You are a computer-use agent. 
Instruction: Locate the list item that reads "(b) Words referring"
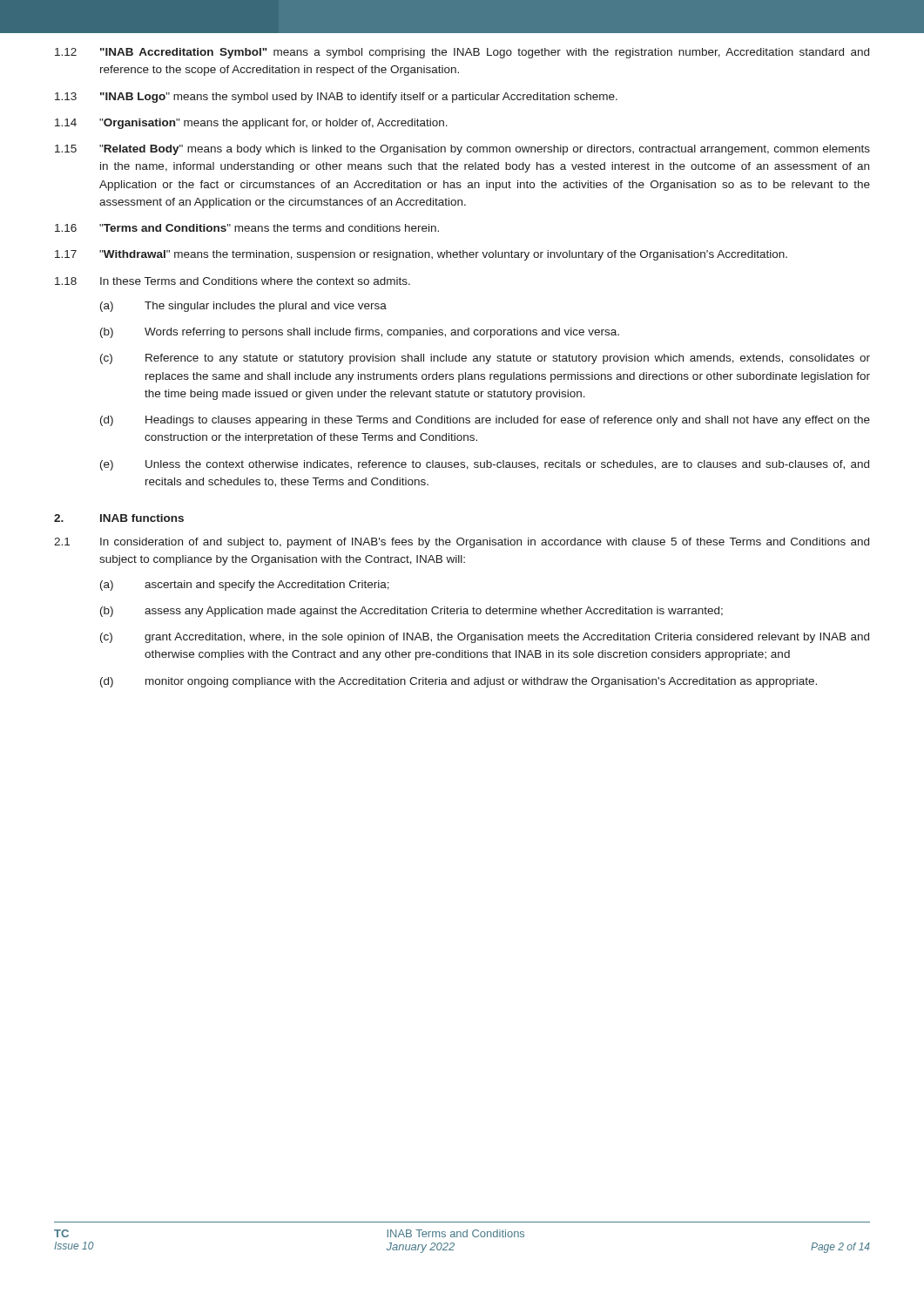pos(485,332)
